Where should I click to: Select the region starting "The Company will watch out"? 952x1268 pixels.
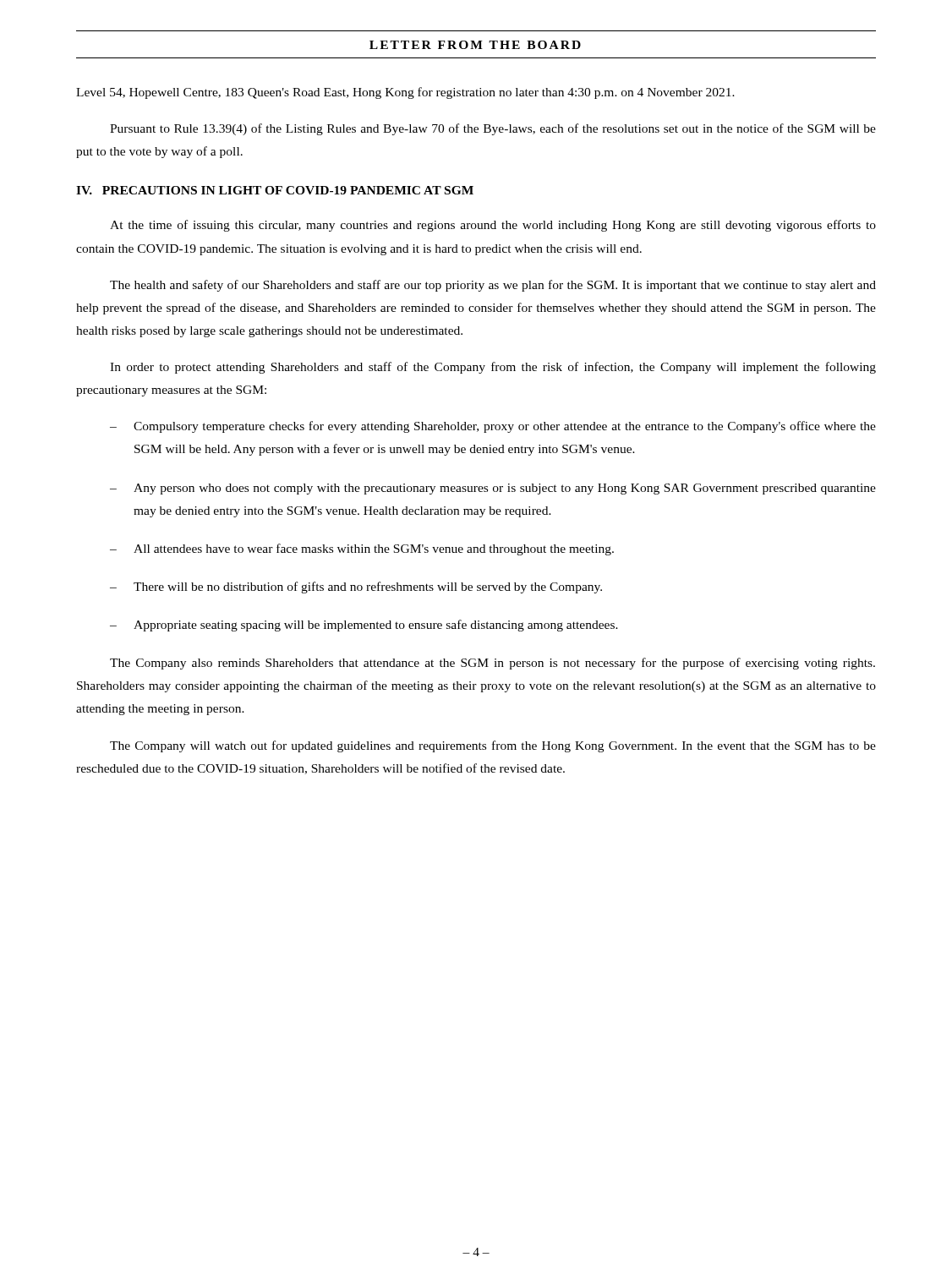click(476, 756)
